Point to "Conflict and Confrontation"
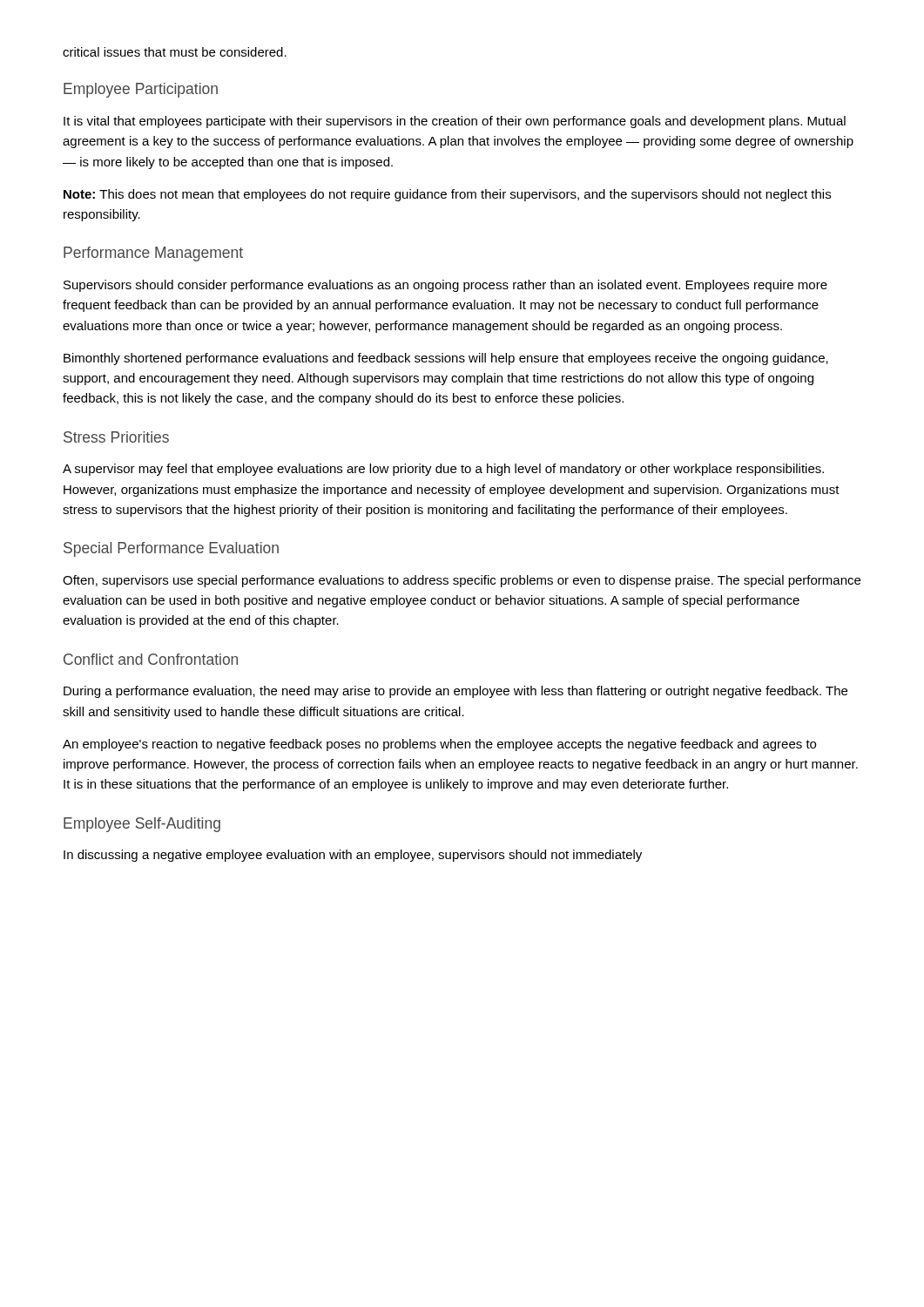 pos(151,659)
